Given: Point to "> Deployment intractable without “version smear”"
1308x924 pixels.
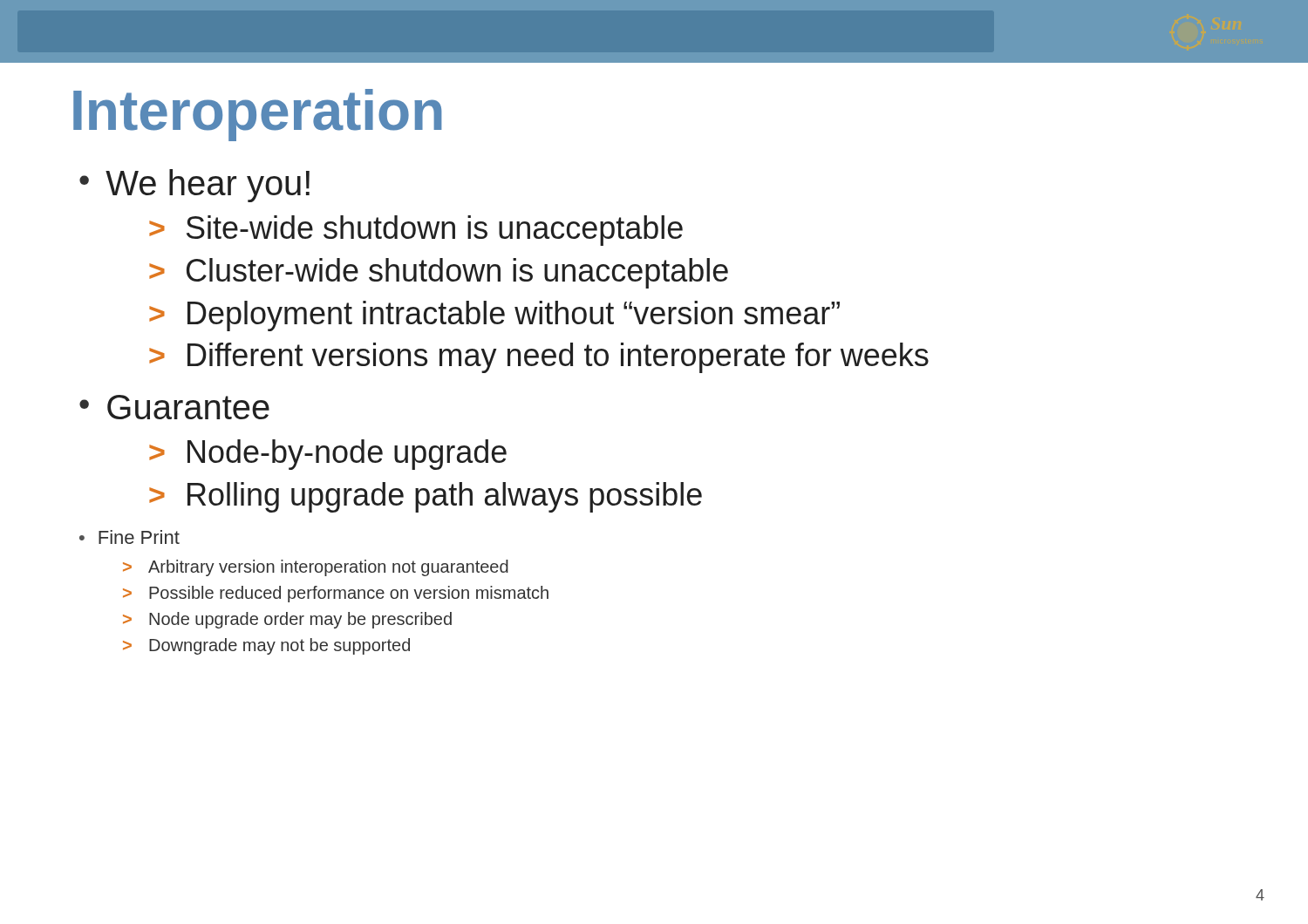Looking at the screenshot, I should [x=495, y=314].
